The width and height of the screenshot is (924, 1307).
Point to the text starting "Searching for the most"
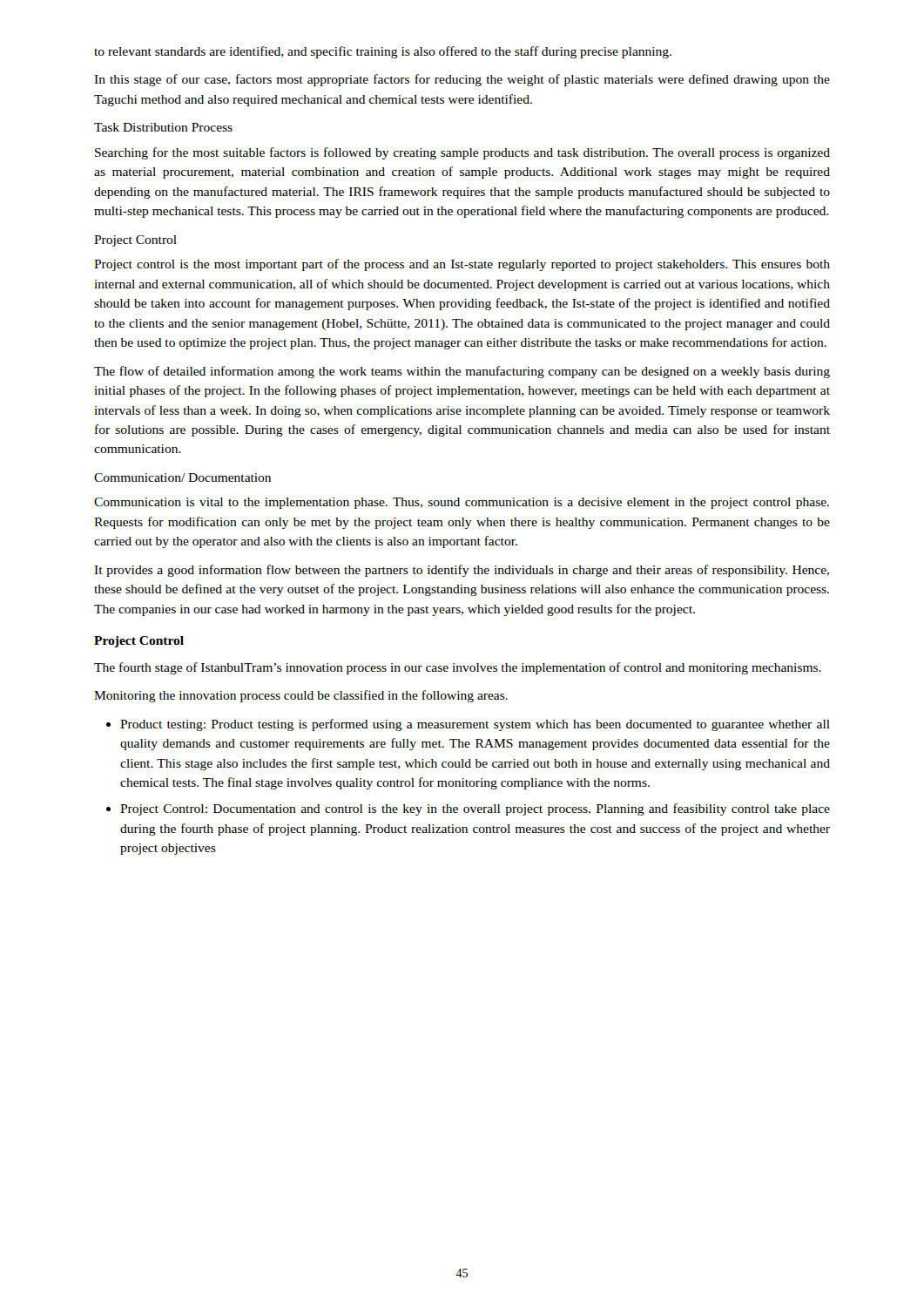462,182
